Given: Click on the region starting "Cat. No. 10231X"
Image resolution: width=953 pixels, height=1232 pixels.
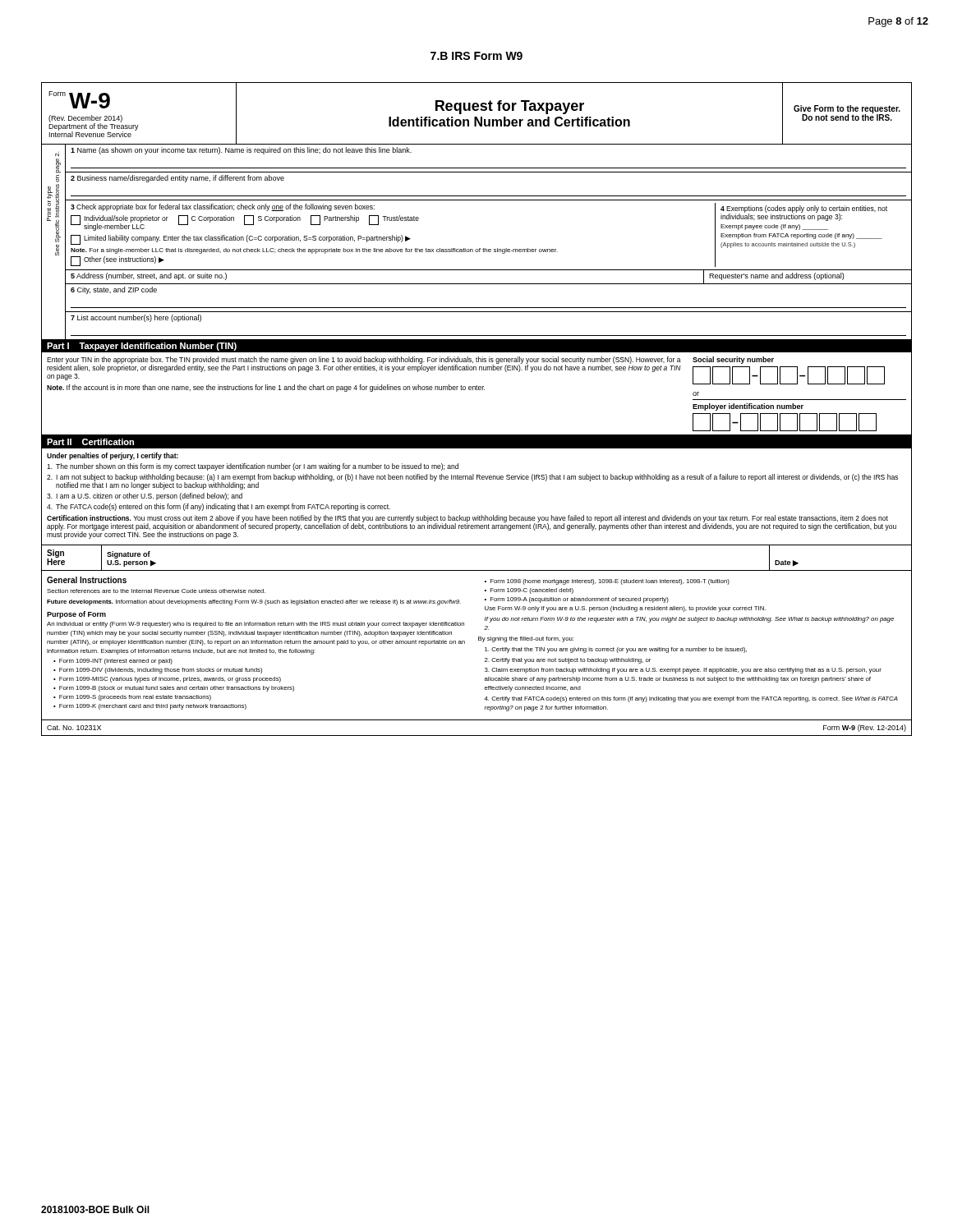Looking at the screenshot, I should tap(476, 728).
